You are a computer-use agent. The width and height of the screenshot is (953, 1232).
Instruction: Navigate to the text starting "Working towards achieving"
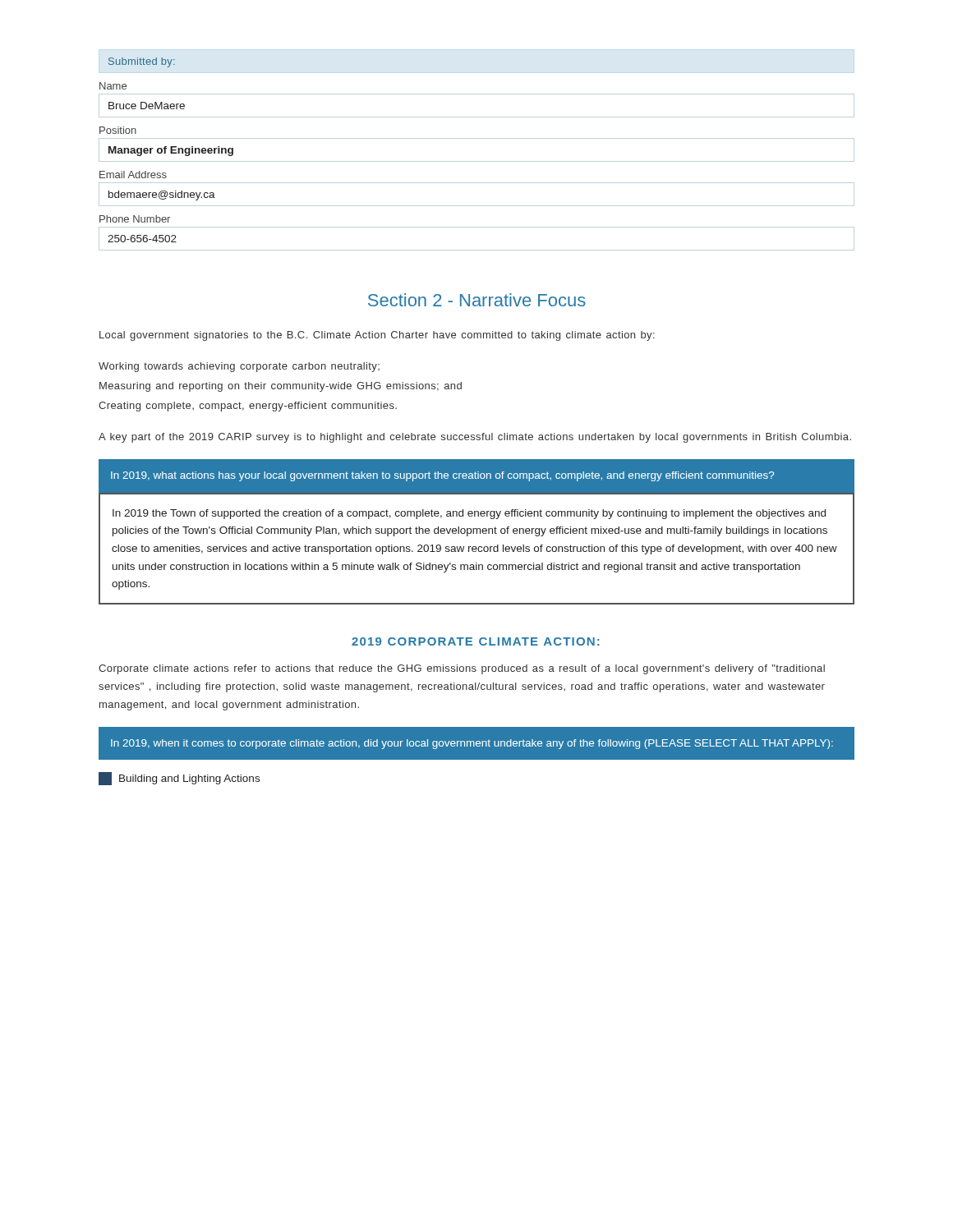pyautogui.click(x=240, y=366)
